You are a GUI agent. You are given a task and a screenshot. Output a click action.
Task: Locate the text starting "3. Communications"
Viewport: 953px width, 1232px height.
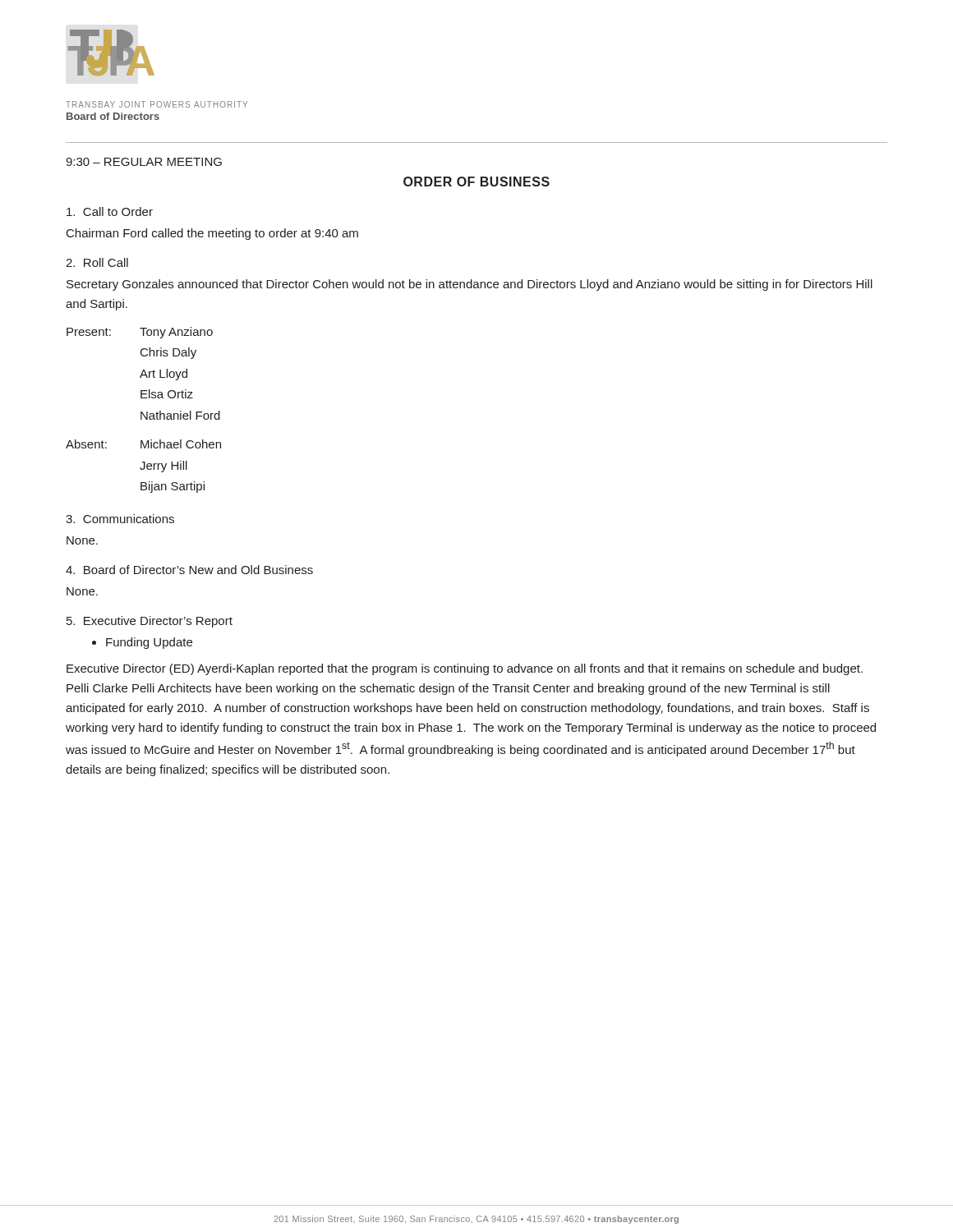tap(120, 518)
